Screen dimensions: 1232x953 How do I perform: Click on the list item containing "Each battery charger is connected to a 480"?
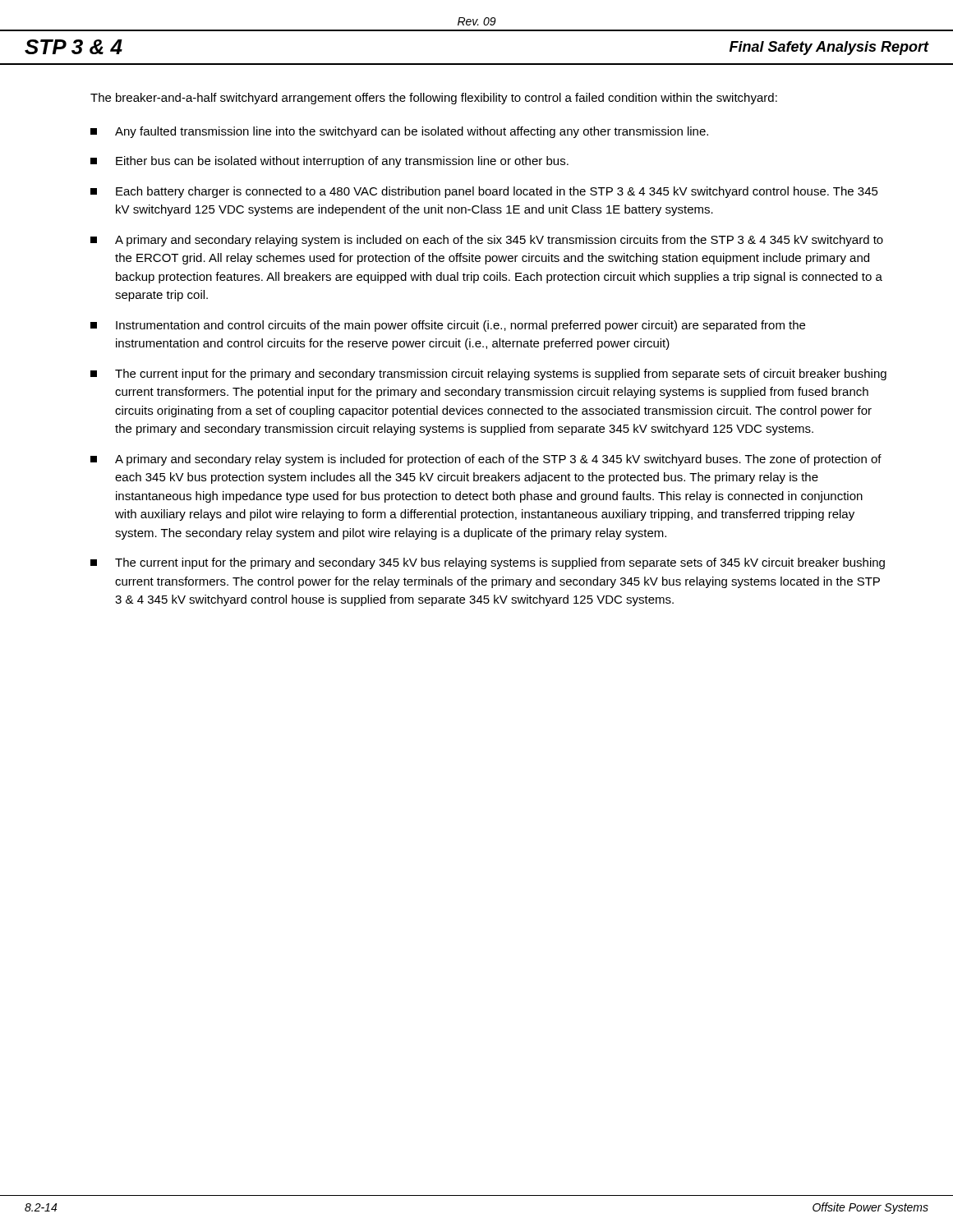pos(489,200)
